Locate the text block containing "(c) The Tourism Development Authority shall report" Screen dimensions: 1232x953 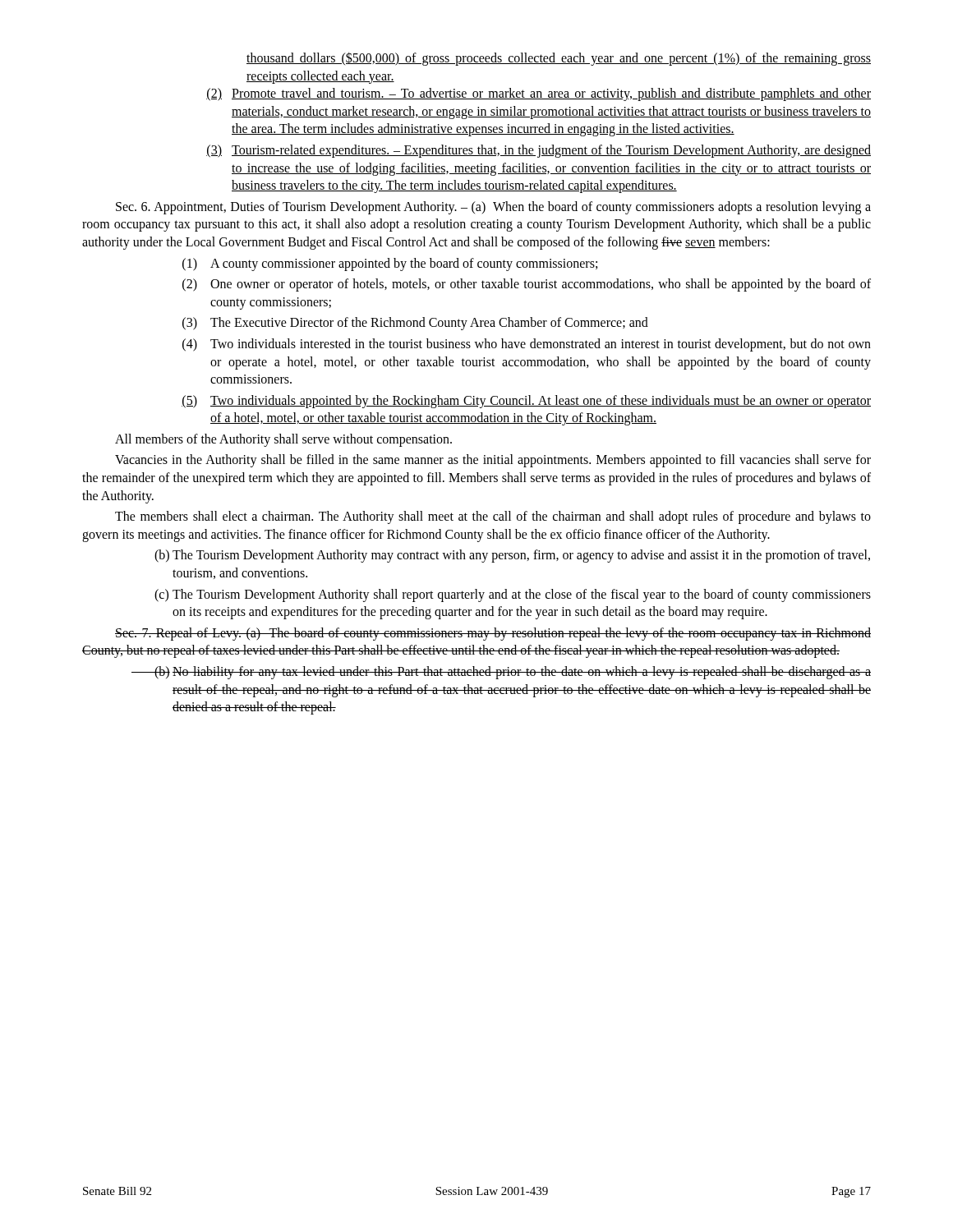tap(501, 603)
